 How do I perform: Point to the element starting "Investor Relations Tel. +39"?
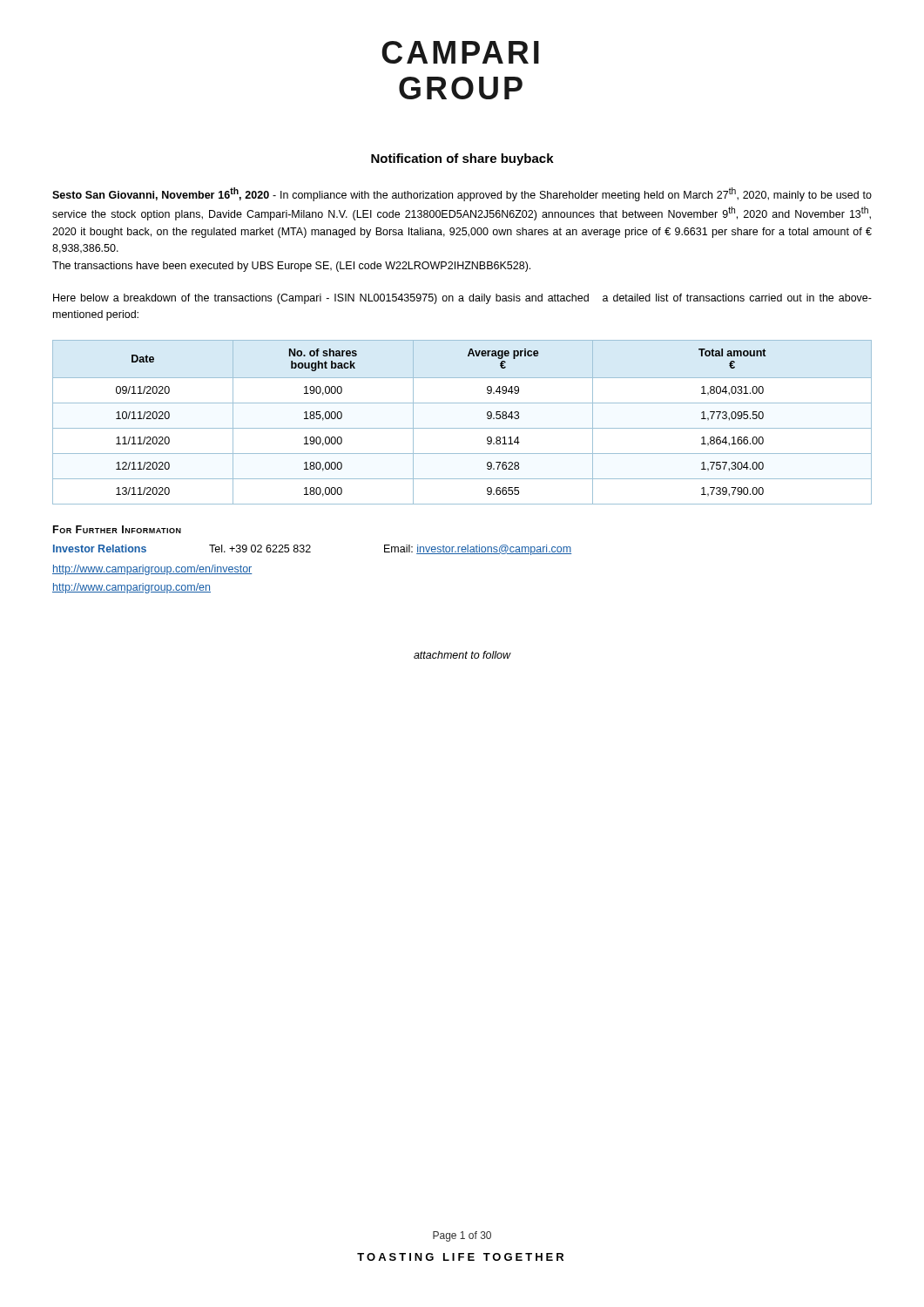pos(312,549)
